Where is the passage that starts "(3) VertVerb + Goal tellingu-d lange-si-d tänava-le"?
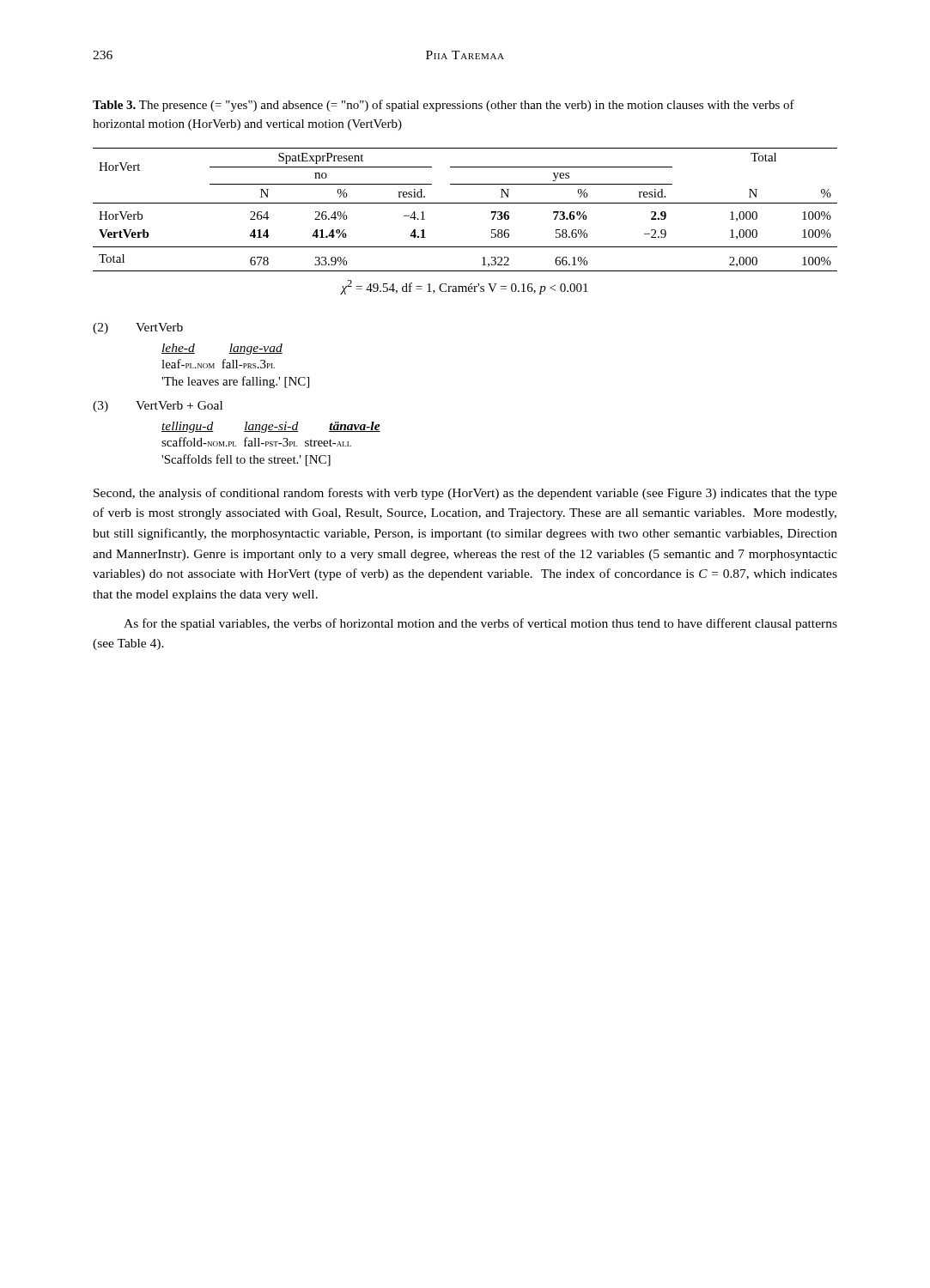Viewport: 930px width, 1288px height. pyautogui.click(x=158, y=407)
